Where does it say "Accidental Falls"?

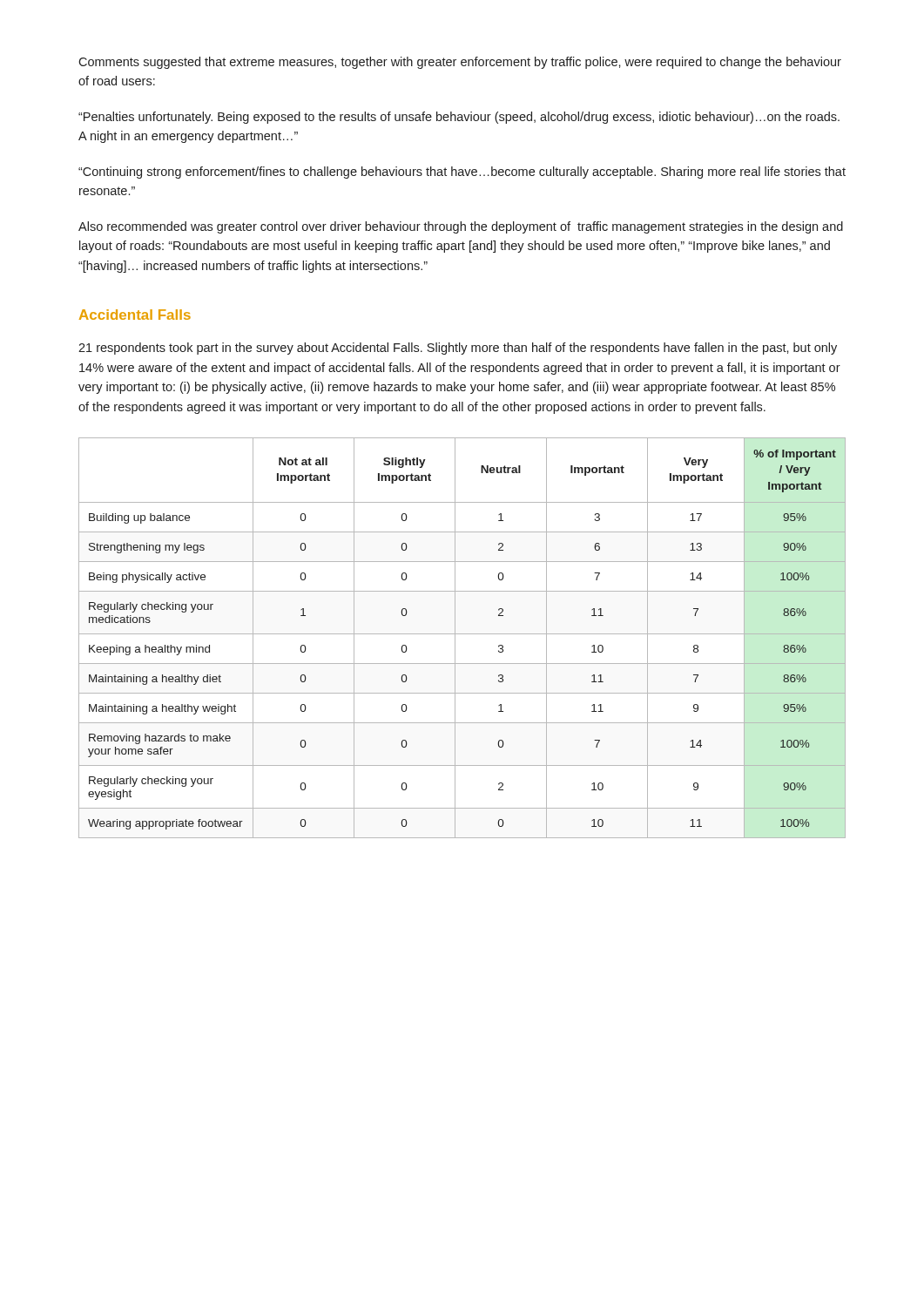coord(135,315)
